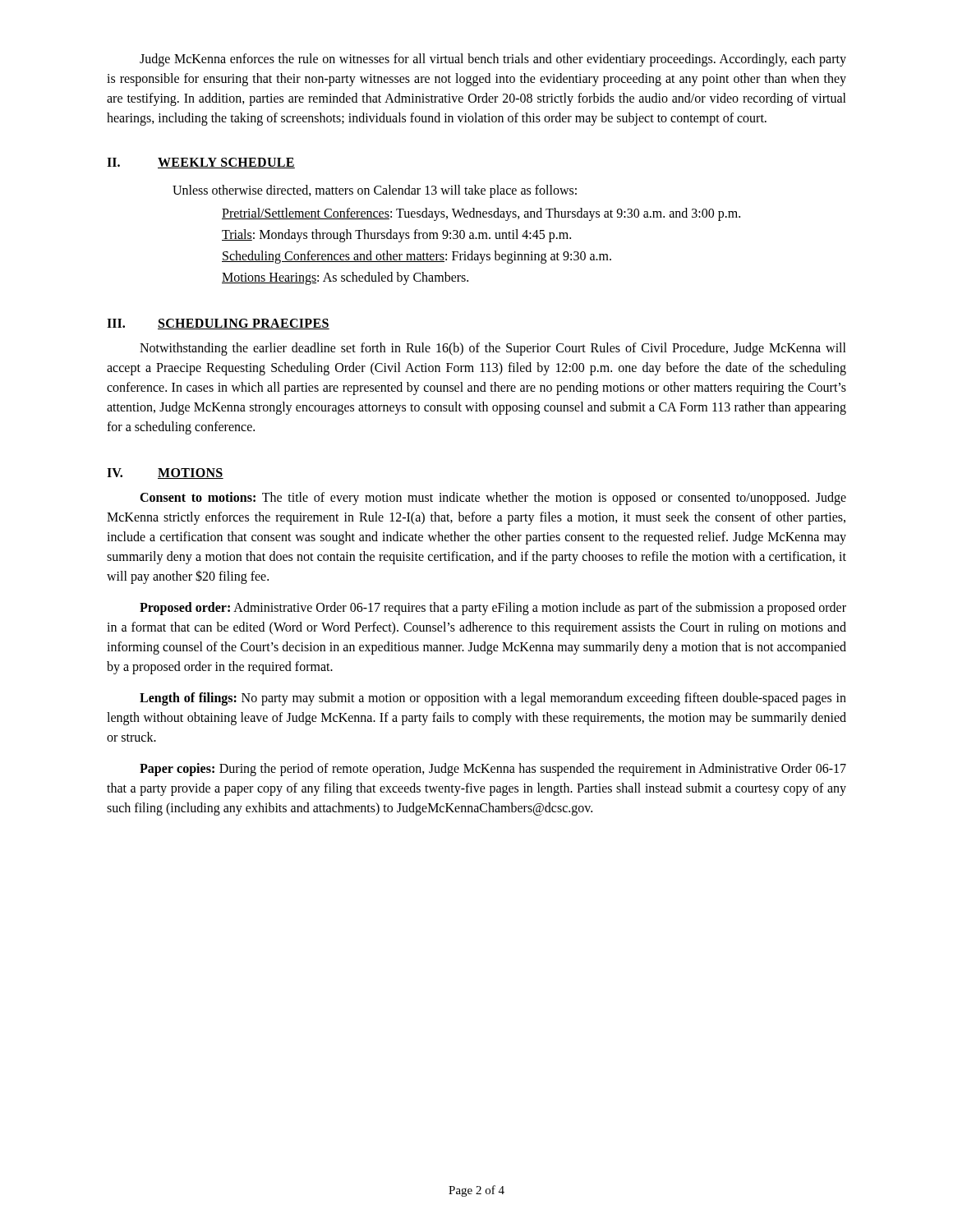Find the text block that says "Notwithstanding the earlier"
The image size is (953, 1232).
tap(476, 388)
